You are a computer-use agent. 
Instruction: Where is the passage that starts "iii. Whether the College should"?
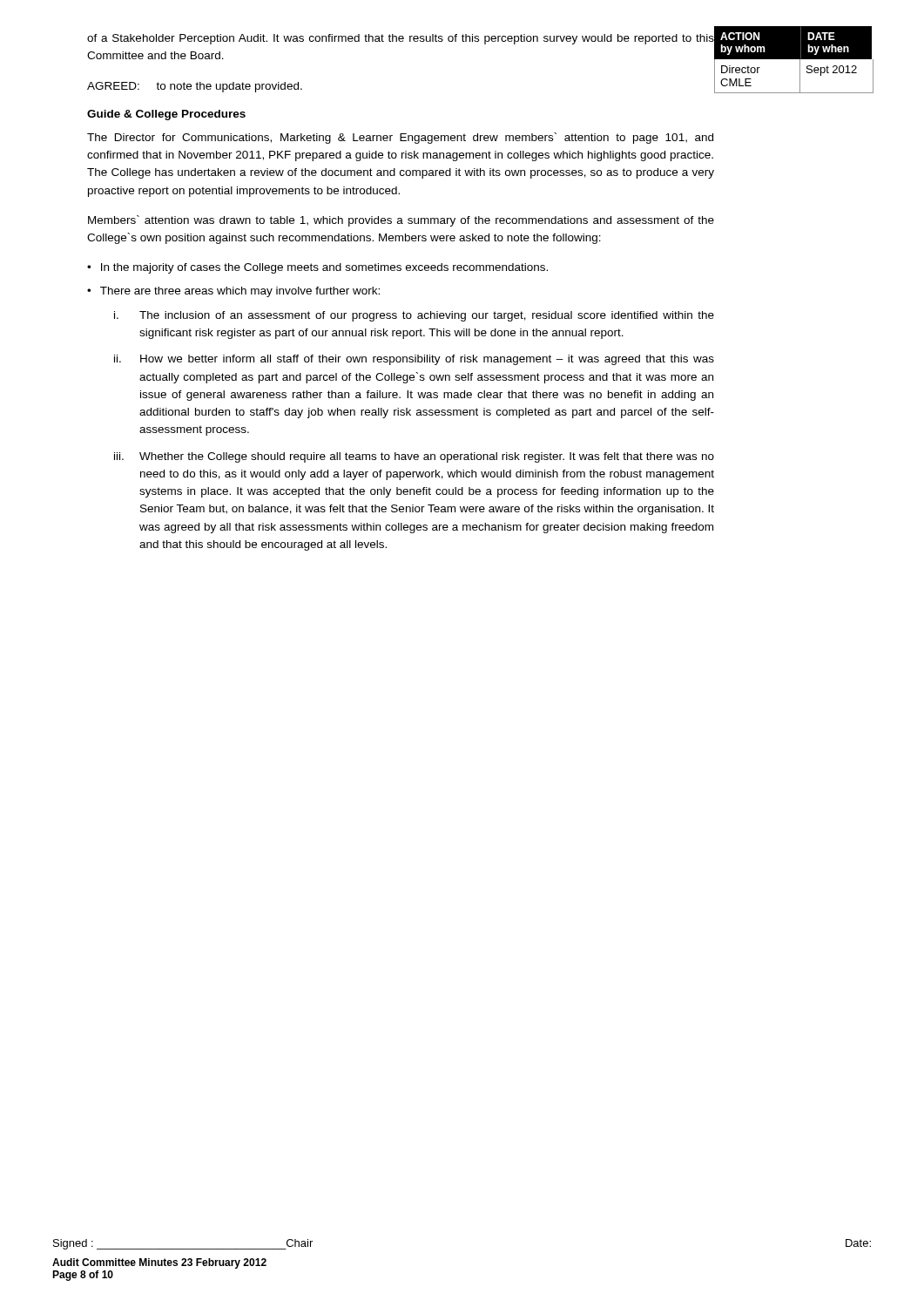click(414, 500)
